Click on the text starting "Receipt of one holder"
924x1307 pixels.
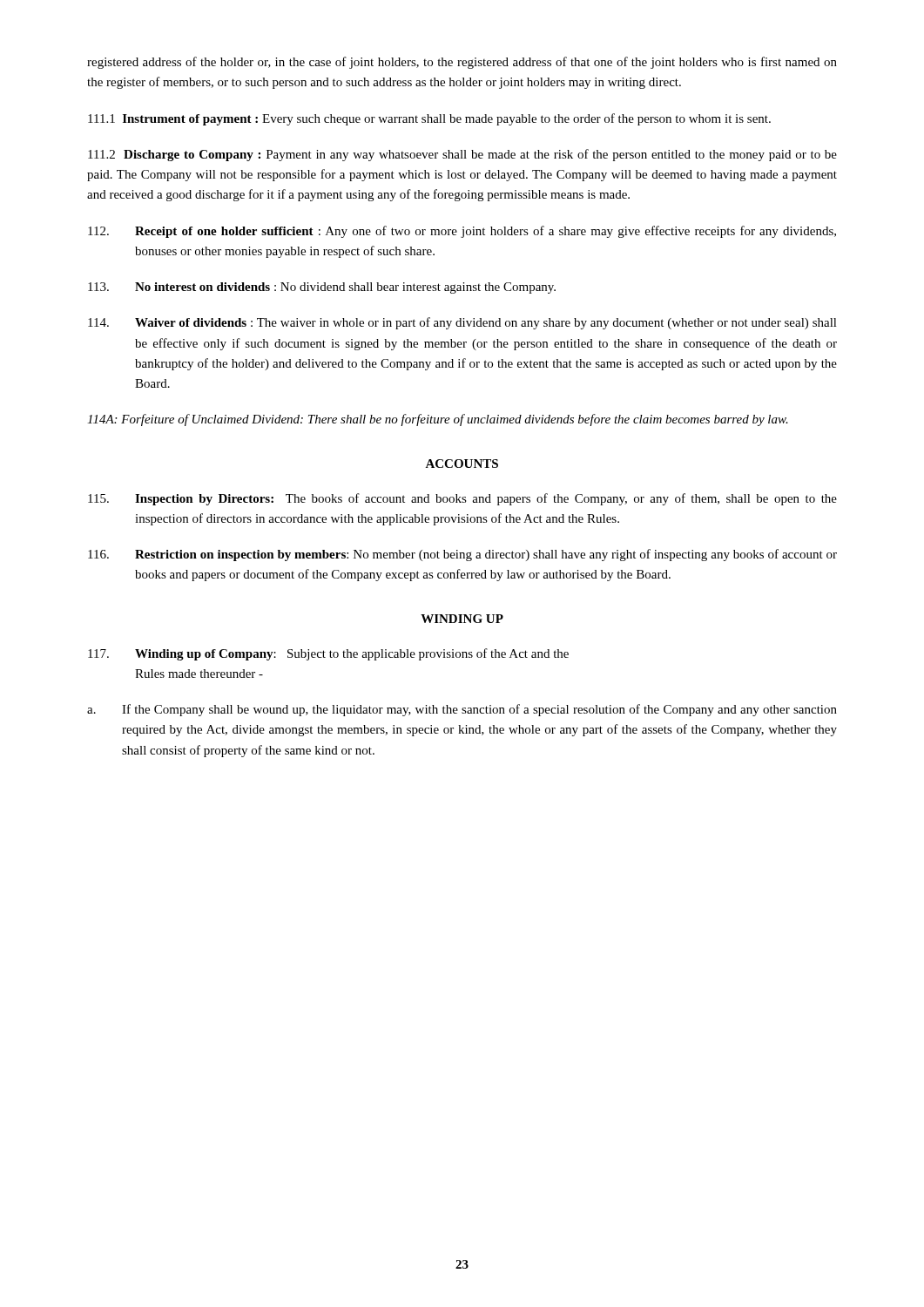point(462,241)
